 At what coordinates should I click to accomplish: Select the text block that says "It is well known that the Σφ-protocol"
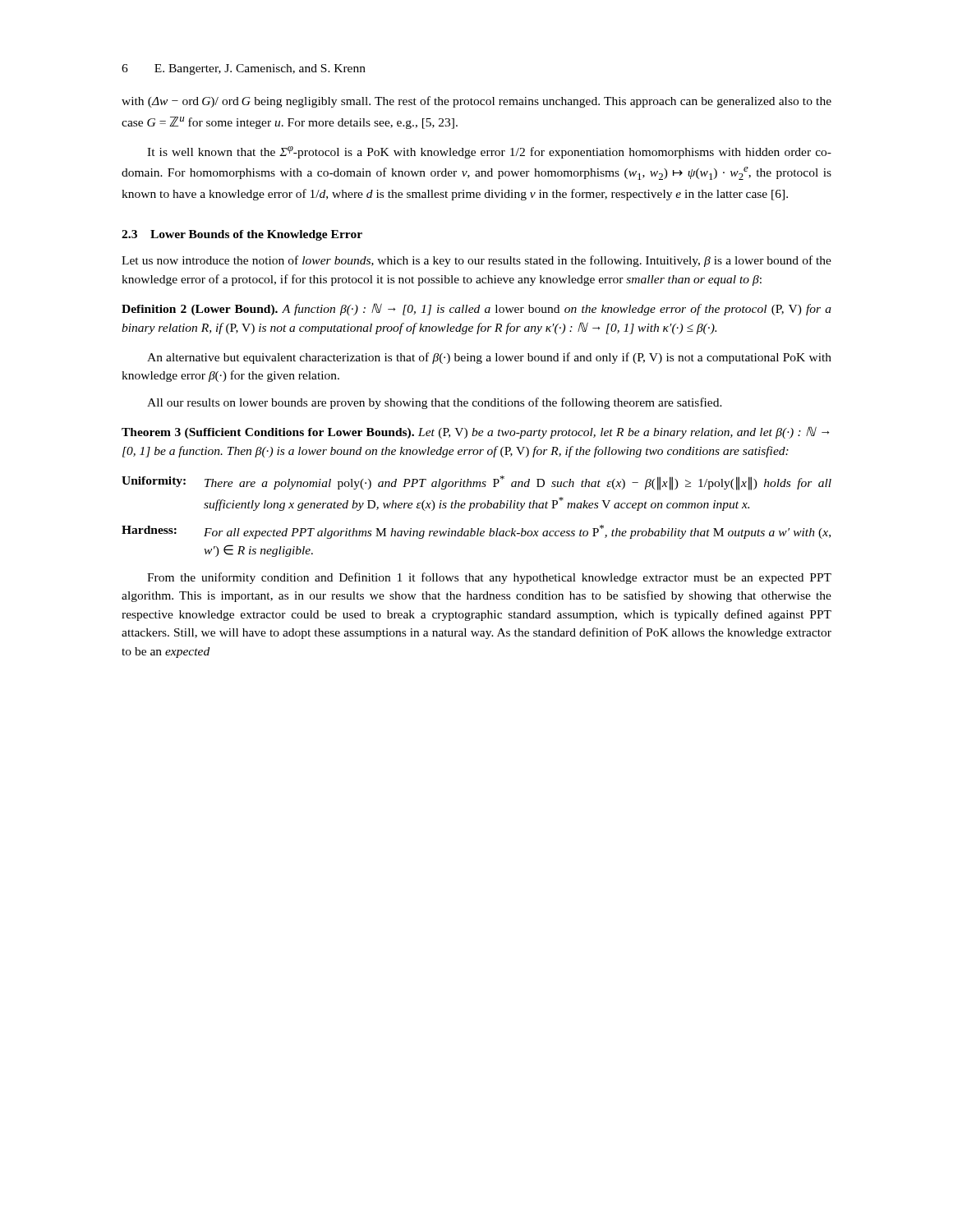click(476, 172)
